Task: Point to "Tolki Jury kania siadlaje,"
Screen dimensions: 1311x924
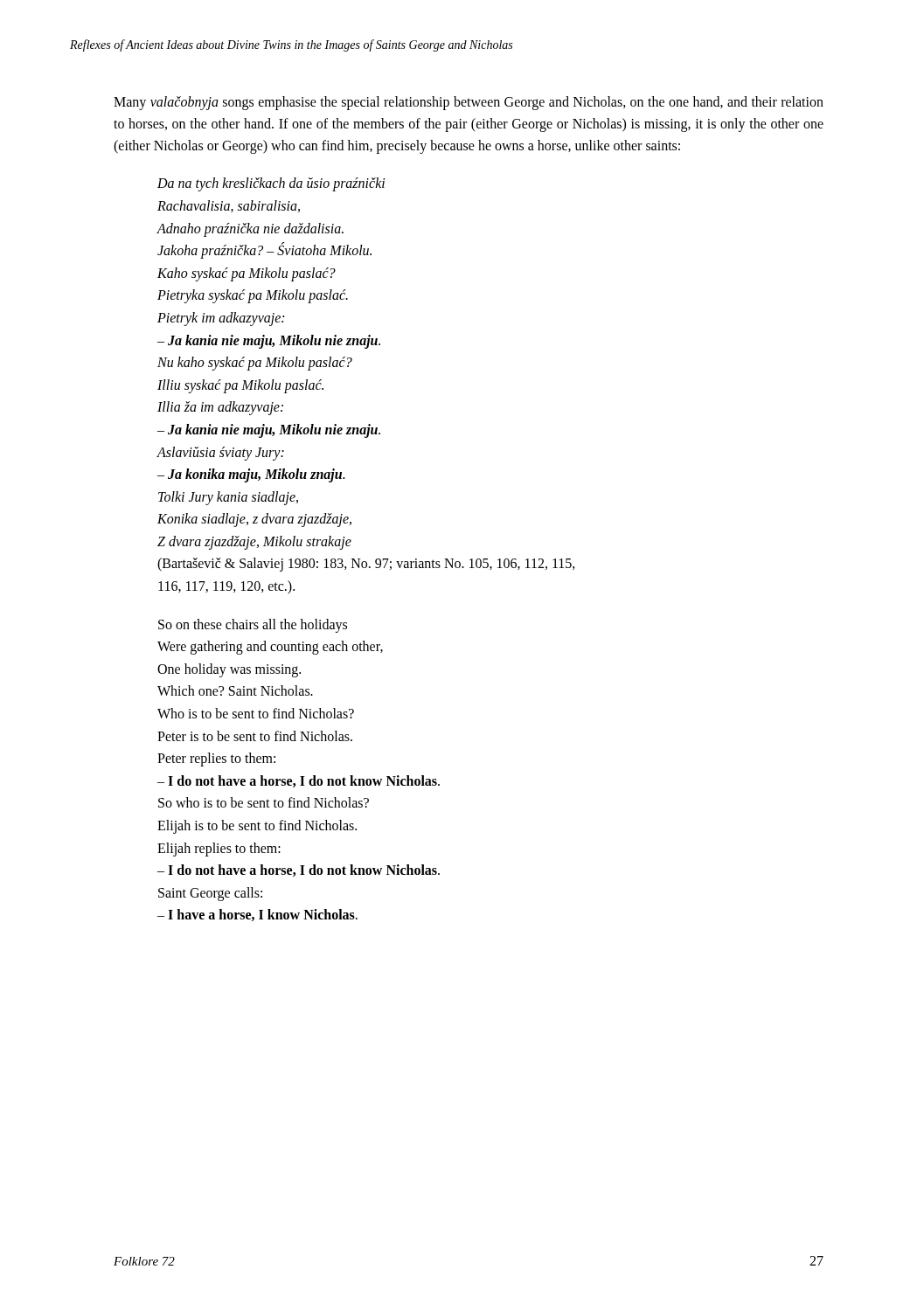Action: (x=228, y=497)
